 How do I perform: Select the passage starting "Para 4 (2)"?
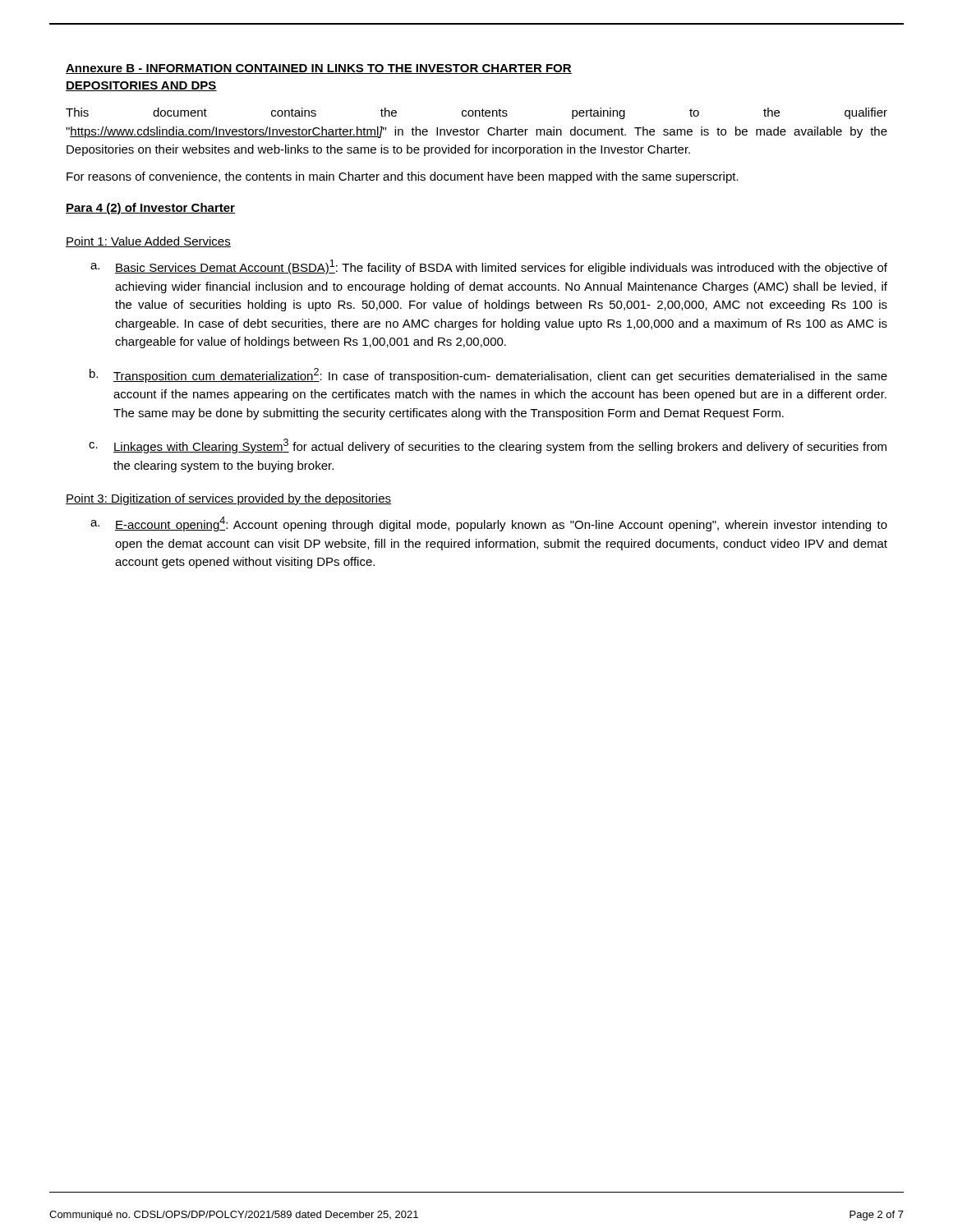tap(150, 207)
